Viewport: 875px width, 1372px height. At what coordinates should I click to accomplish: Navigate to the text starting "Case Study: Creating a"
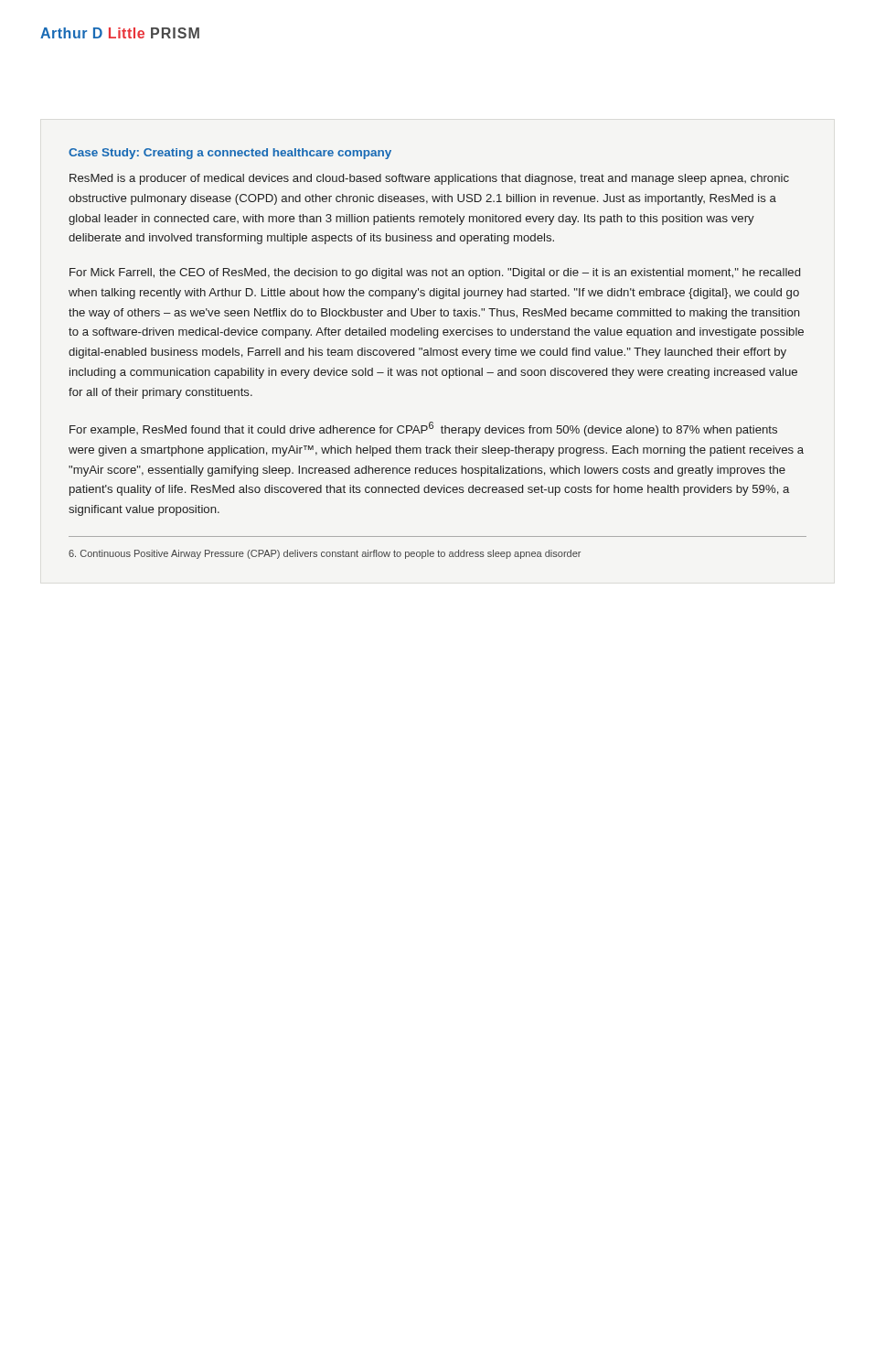(230, 152)
